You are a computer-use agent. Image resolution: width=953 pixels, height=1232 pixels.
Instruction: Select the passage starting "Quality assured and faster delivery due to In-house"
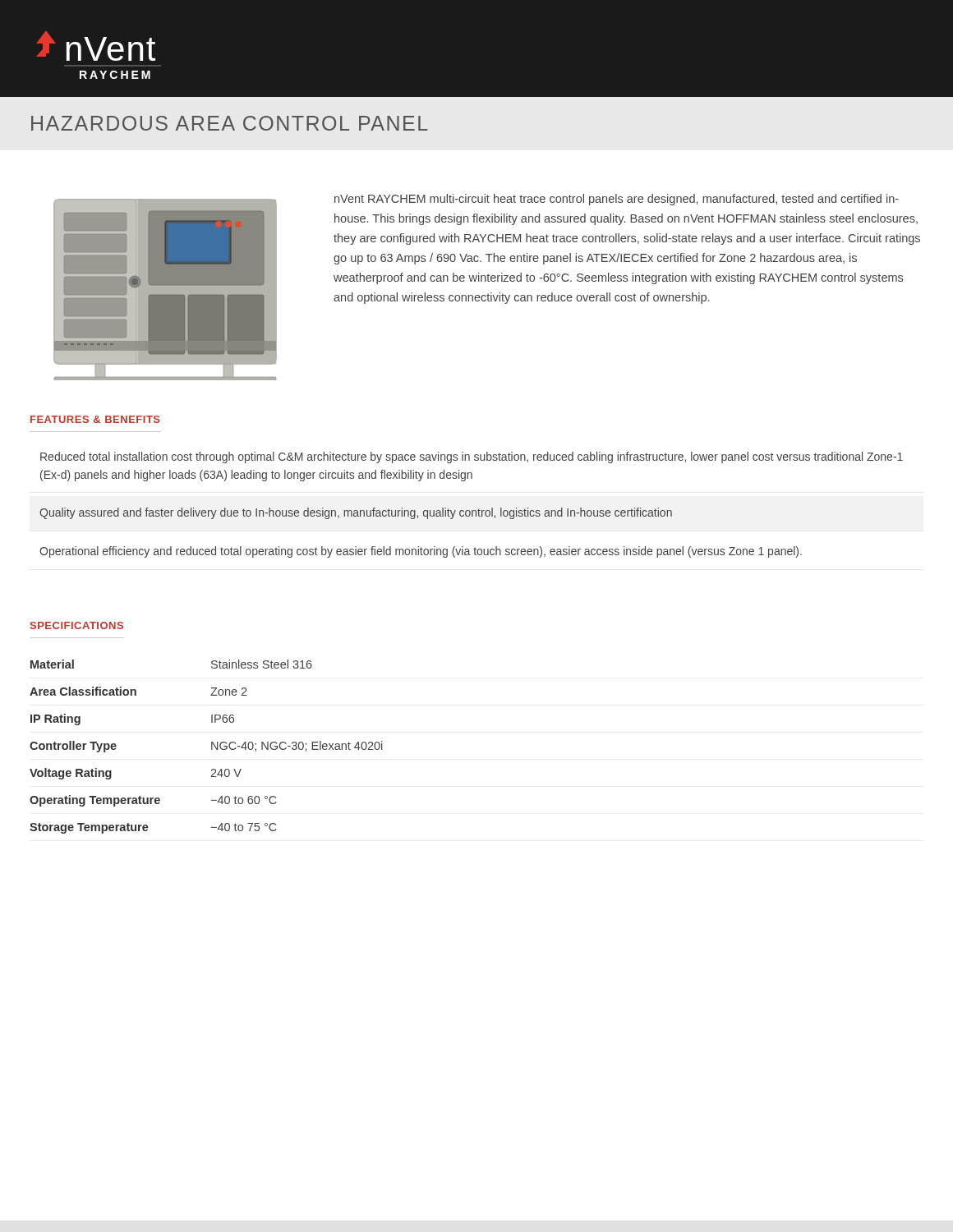[356, 513]
